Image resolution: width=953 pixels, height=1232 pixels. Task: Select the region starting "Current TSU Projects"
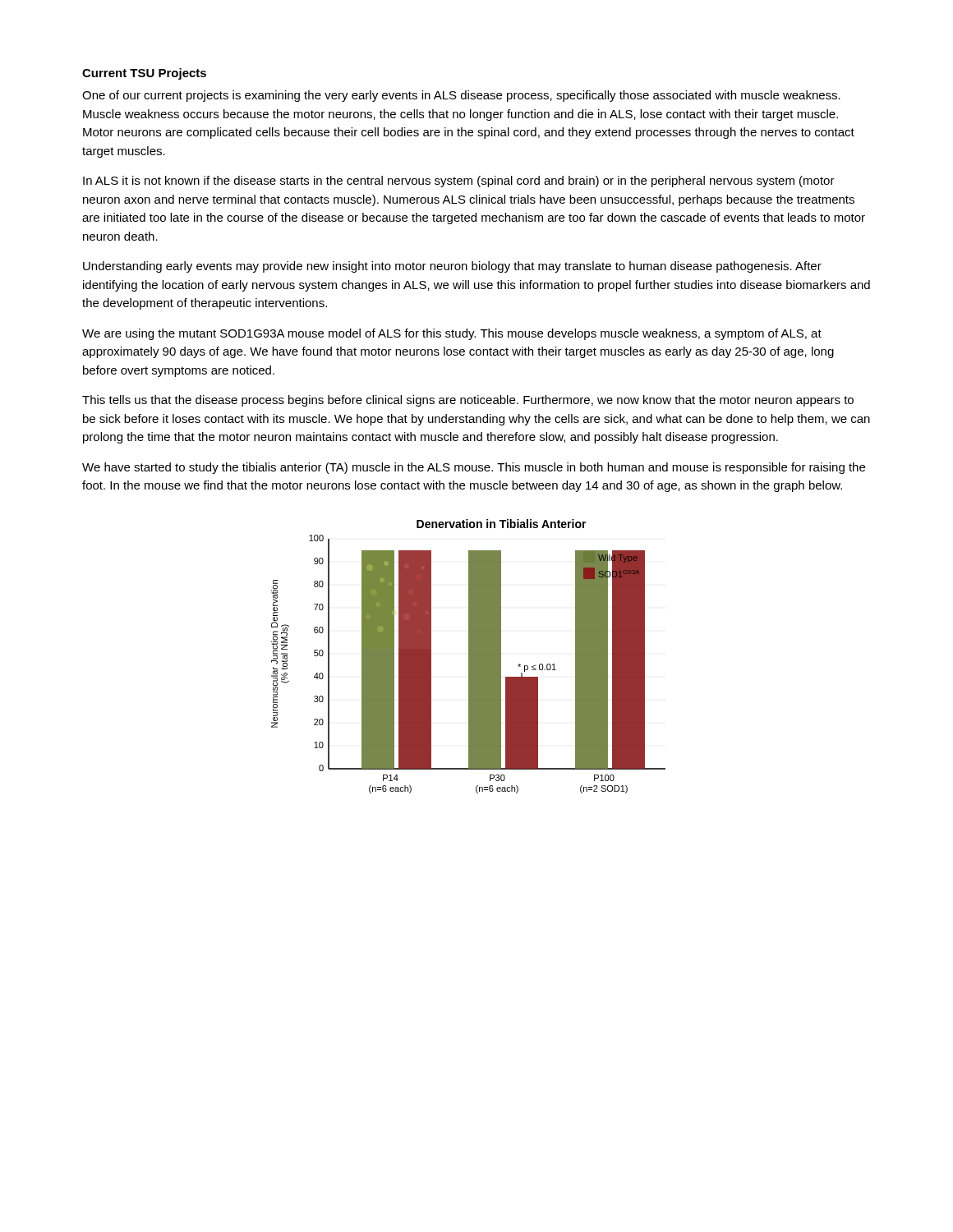[x=144, y=73]
